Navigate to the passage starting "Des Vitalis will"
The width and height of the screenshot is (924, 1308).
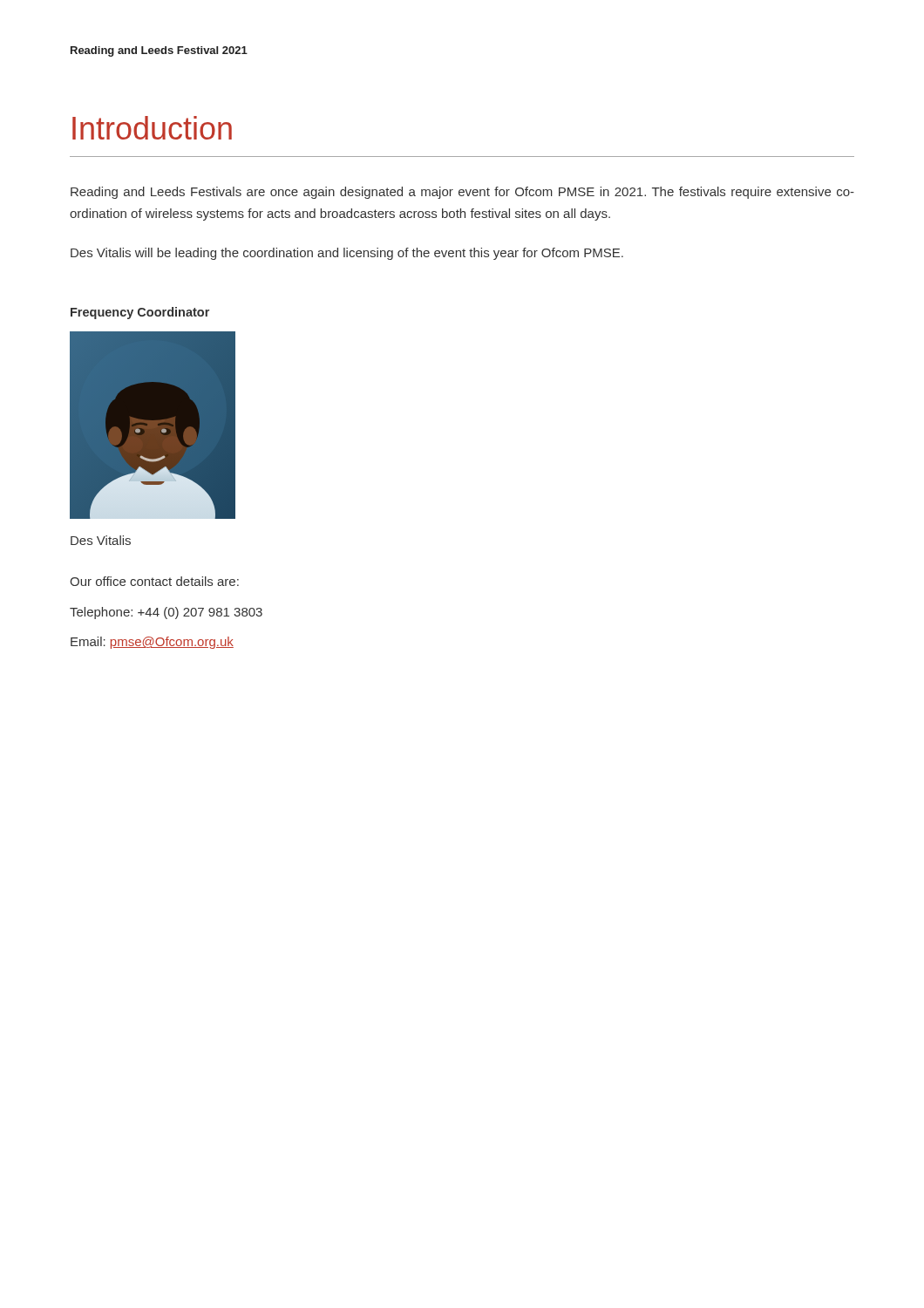coord(347,252)
